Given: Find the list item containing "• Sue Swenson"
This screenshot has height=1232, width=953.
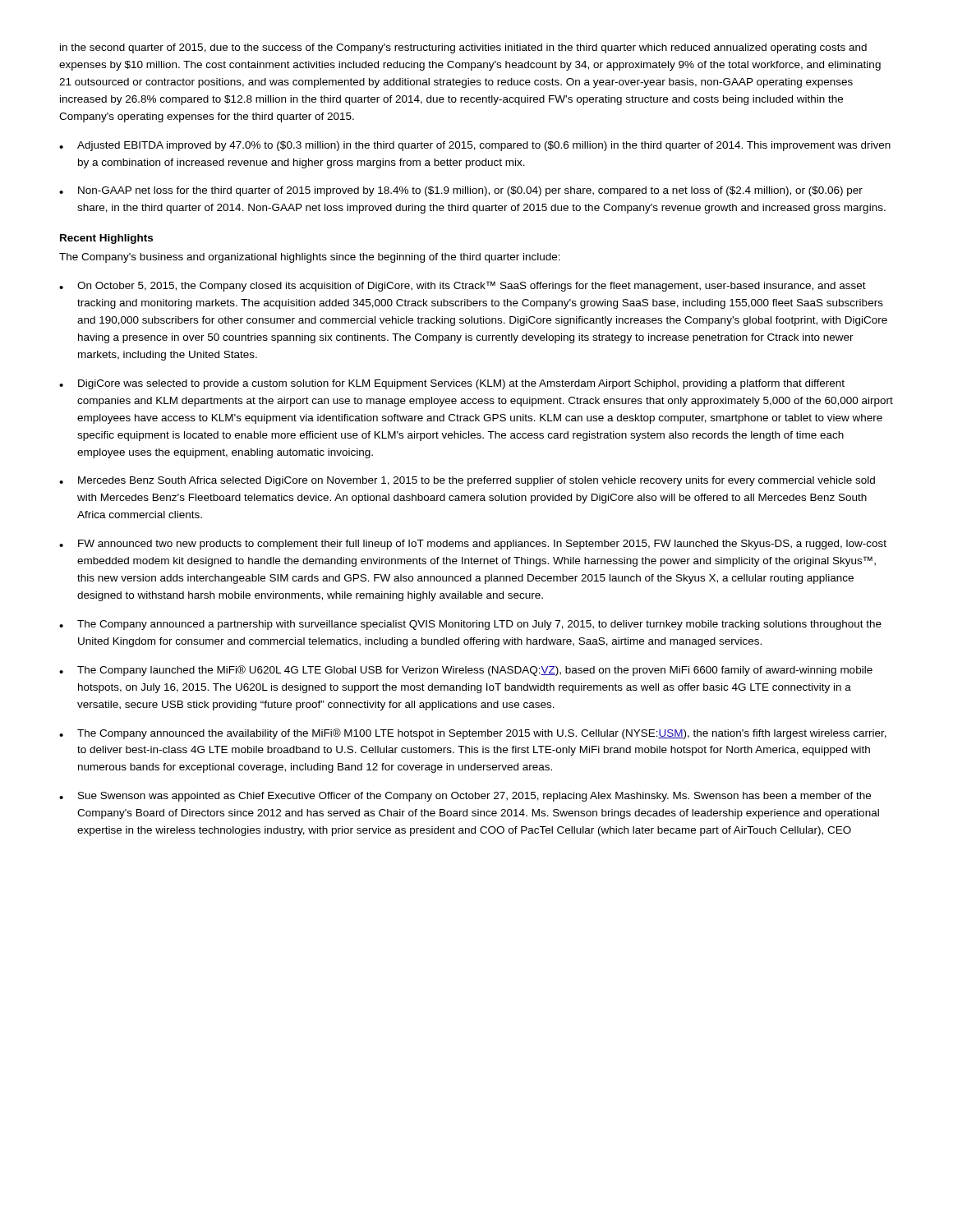Looking at the screenshot, I should (476, 814).
